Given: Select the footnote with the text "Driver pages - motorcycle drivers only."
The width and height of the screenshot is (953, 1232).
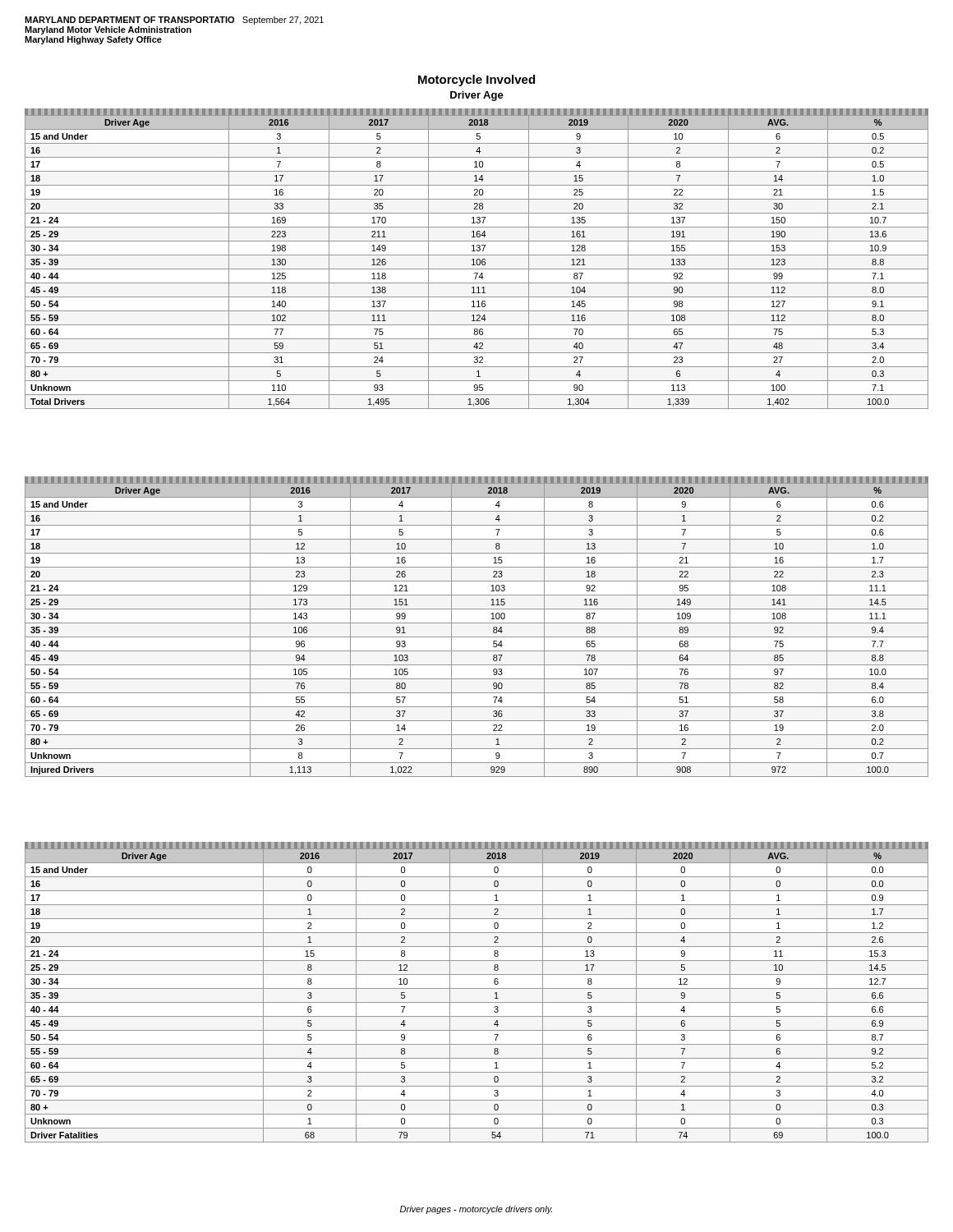Looking at the screenshot, I should coord(476,1209).
